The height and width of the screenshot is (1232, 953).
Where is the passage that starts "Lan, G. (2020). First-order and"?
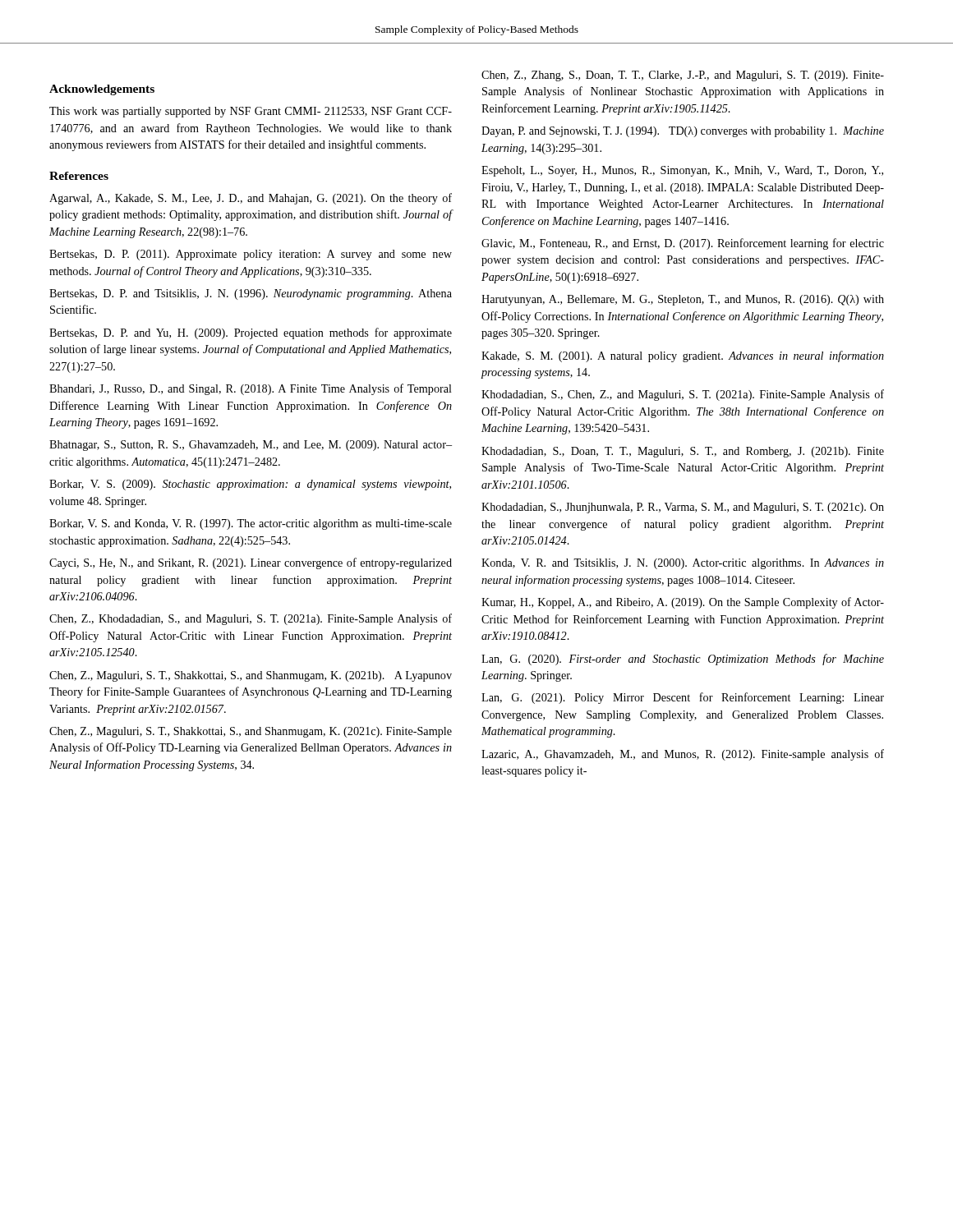(x=683, y=667)
